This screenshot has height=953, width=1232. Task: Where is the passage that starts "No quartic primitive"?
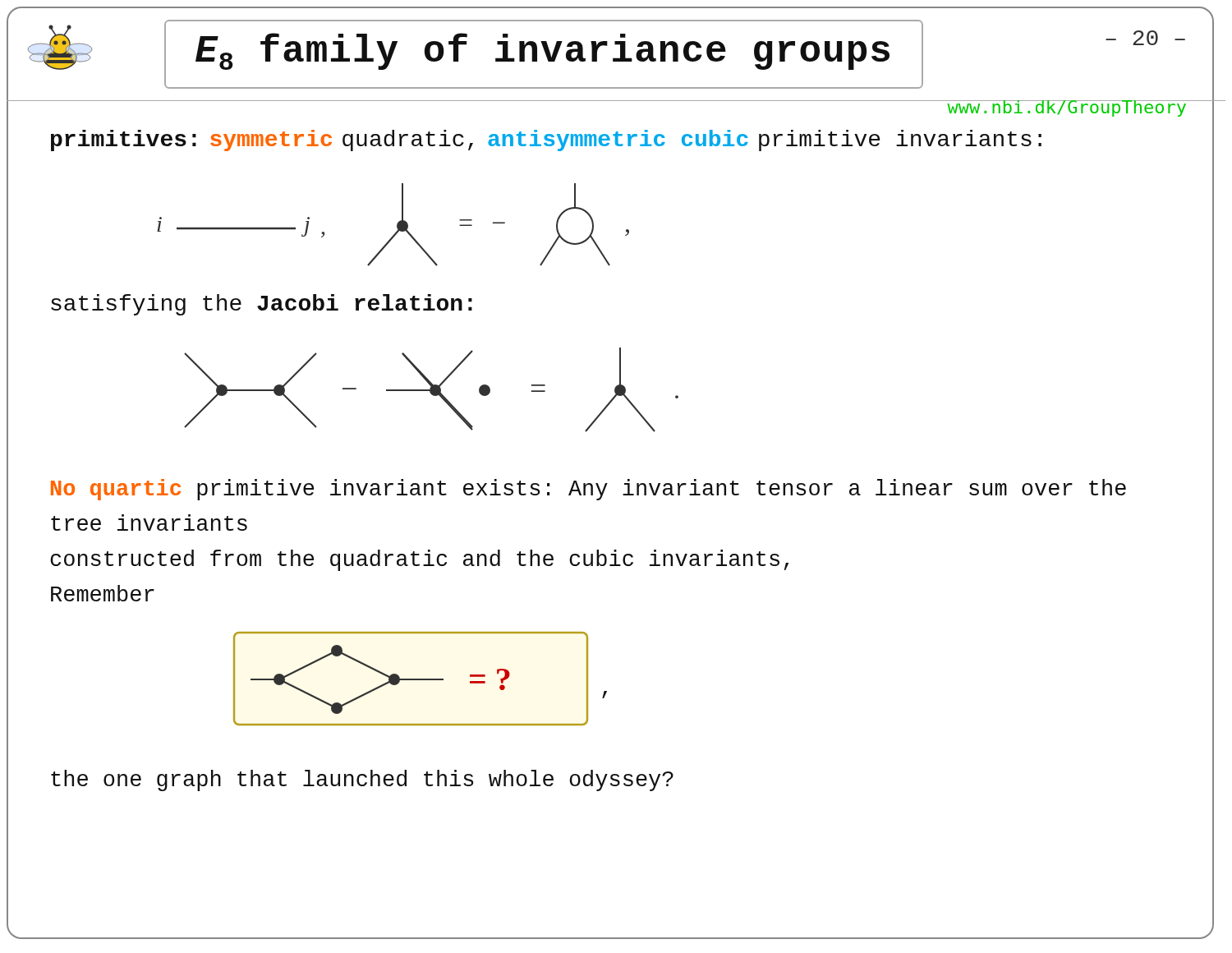(x=588, y=490)
